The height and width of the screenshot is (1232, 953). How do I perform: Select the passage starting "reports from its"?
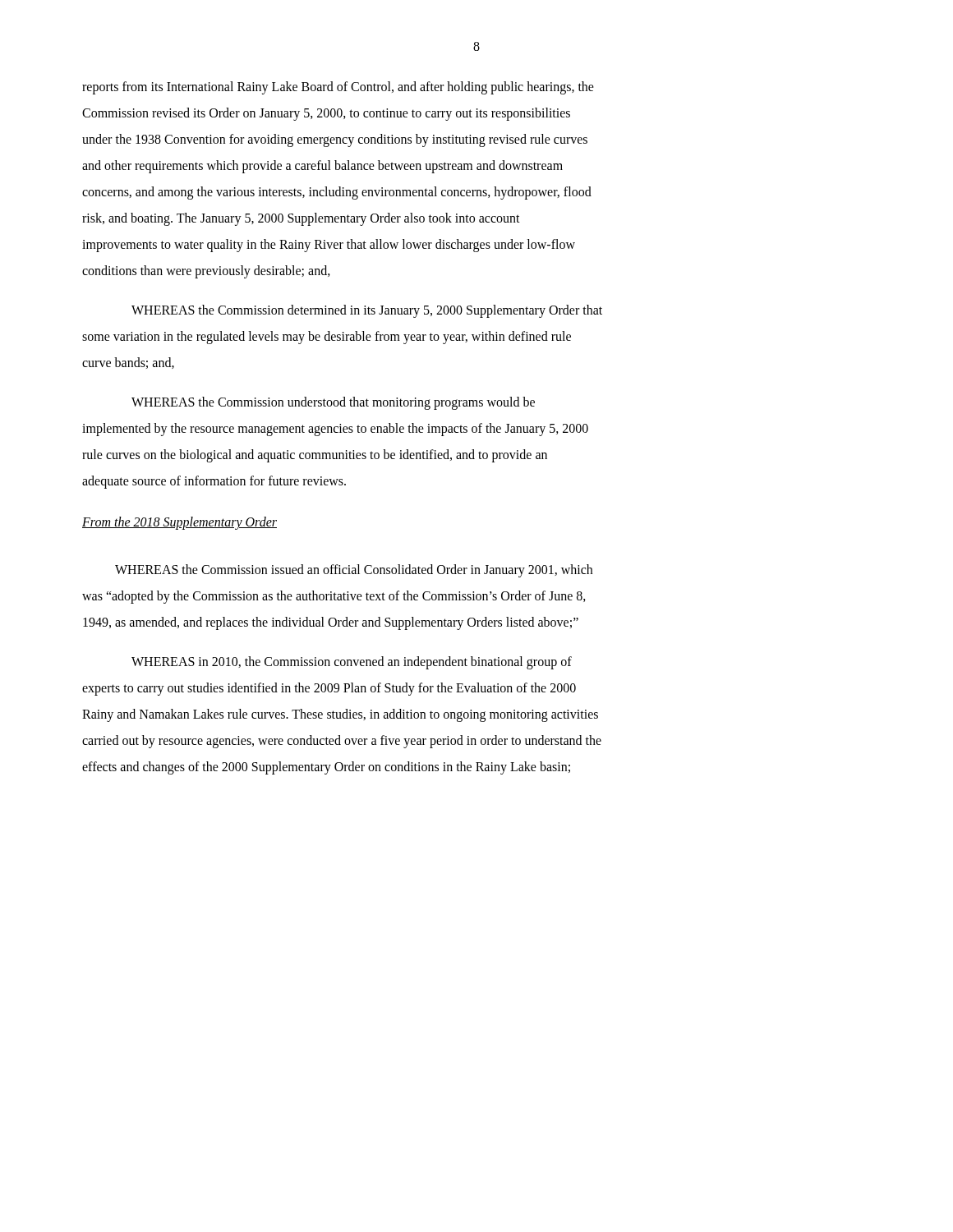coord(338,87)
